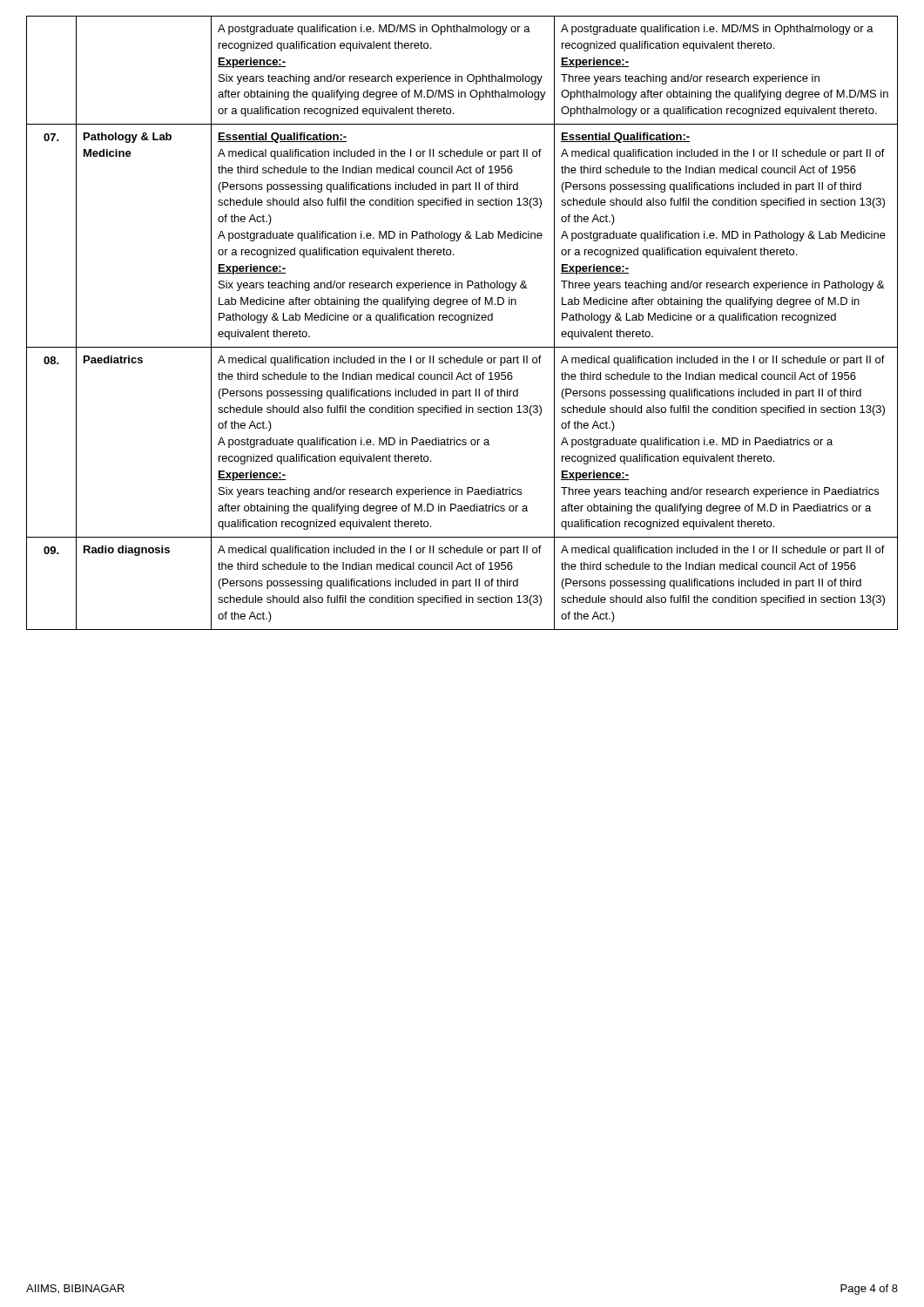Select the table that reads "A postgraduate qualification i.e. MD/MS"
924x1307 pixels.
[x=462, y=323]
